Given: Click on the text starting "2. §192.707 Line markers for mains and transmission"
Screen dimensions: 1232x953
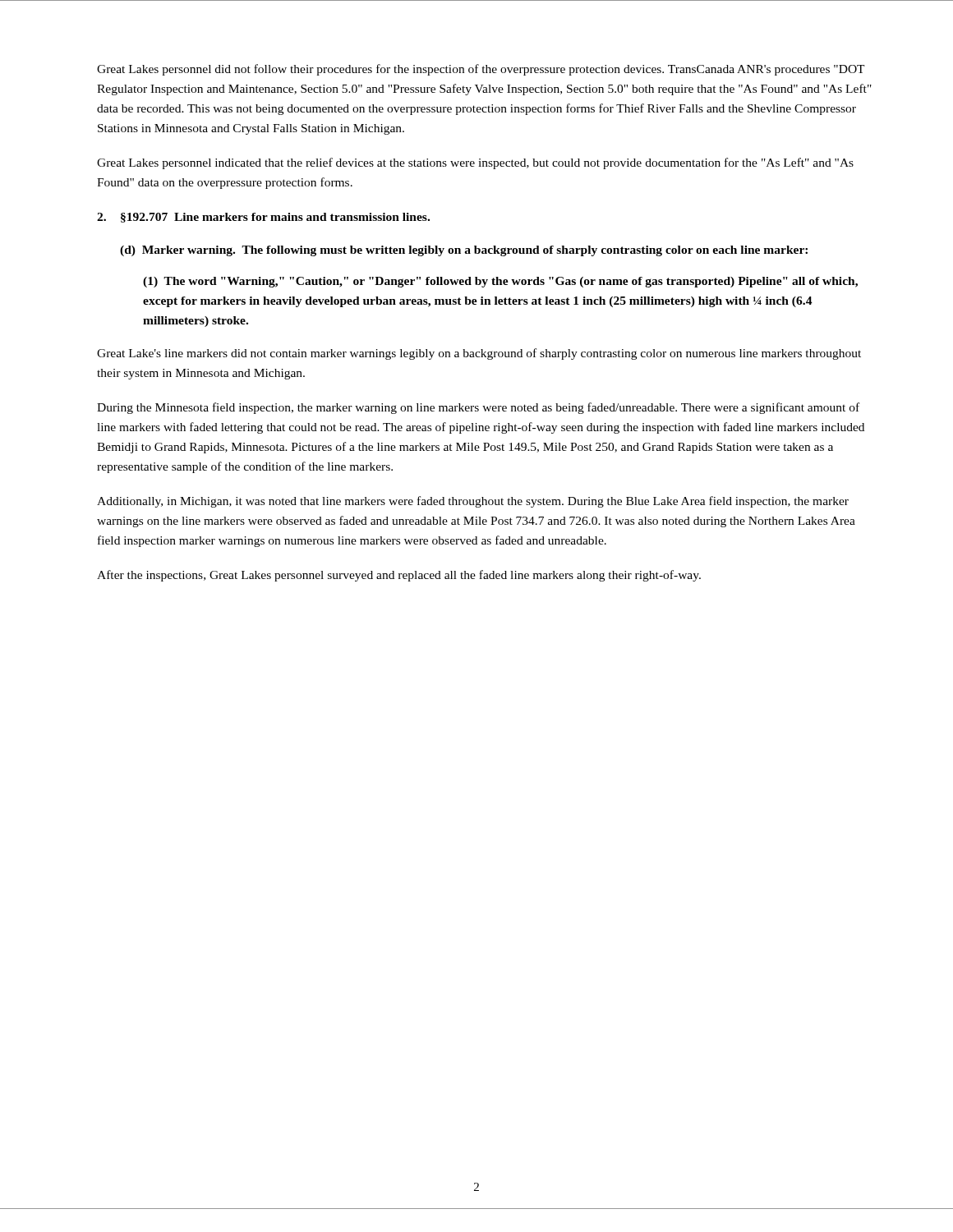Looking at the screenshot, I should (264, 217).
